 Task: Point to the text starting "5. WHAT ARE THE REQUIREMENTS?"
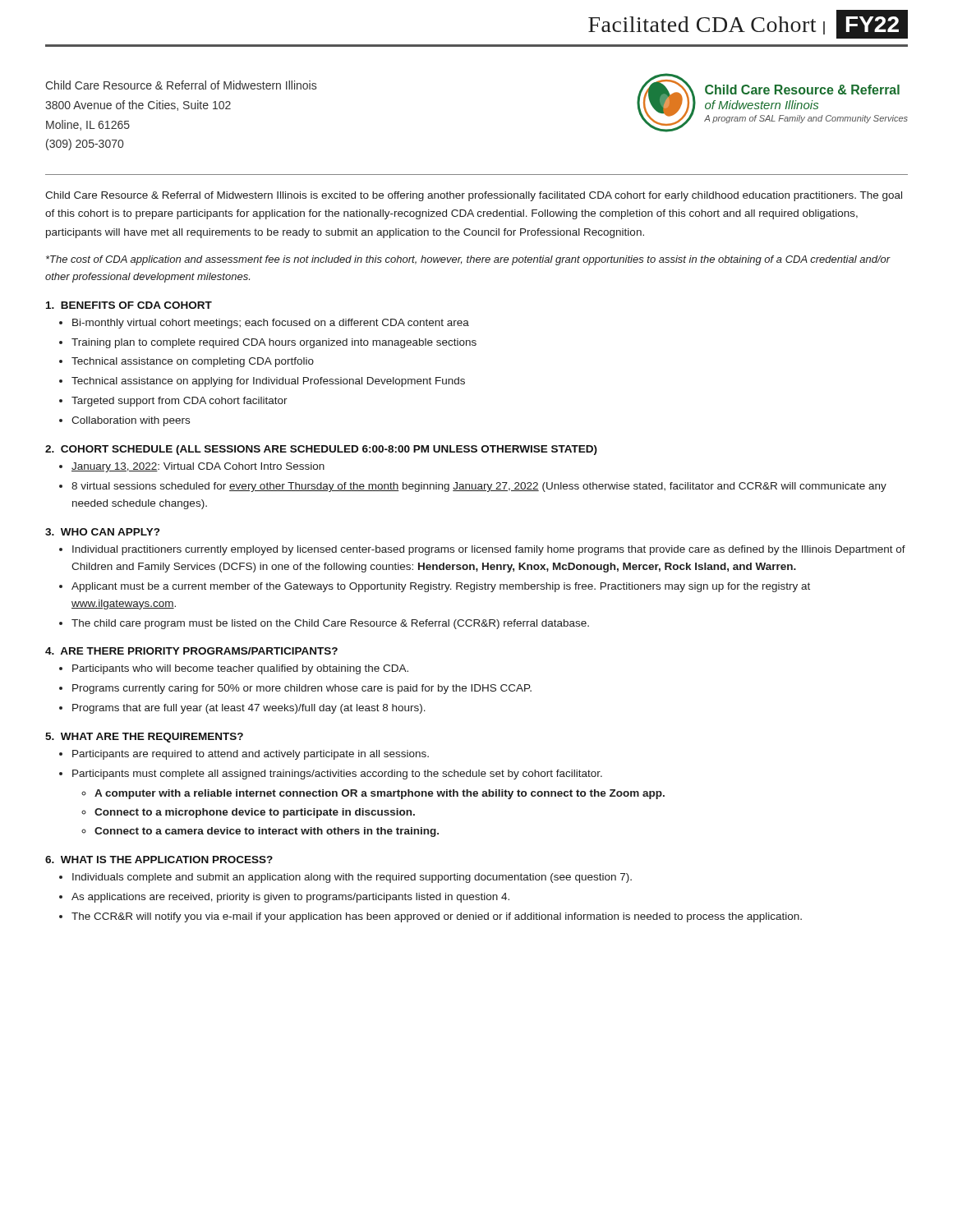point(144,736)
